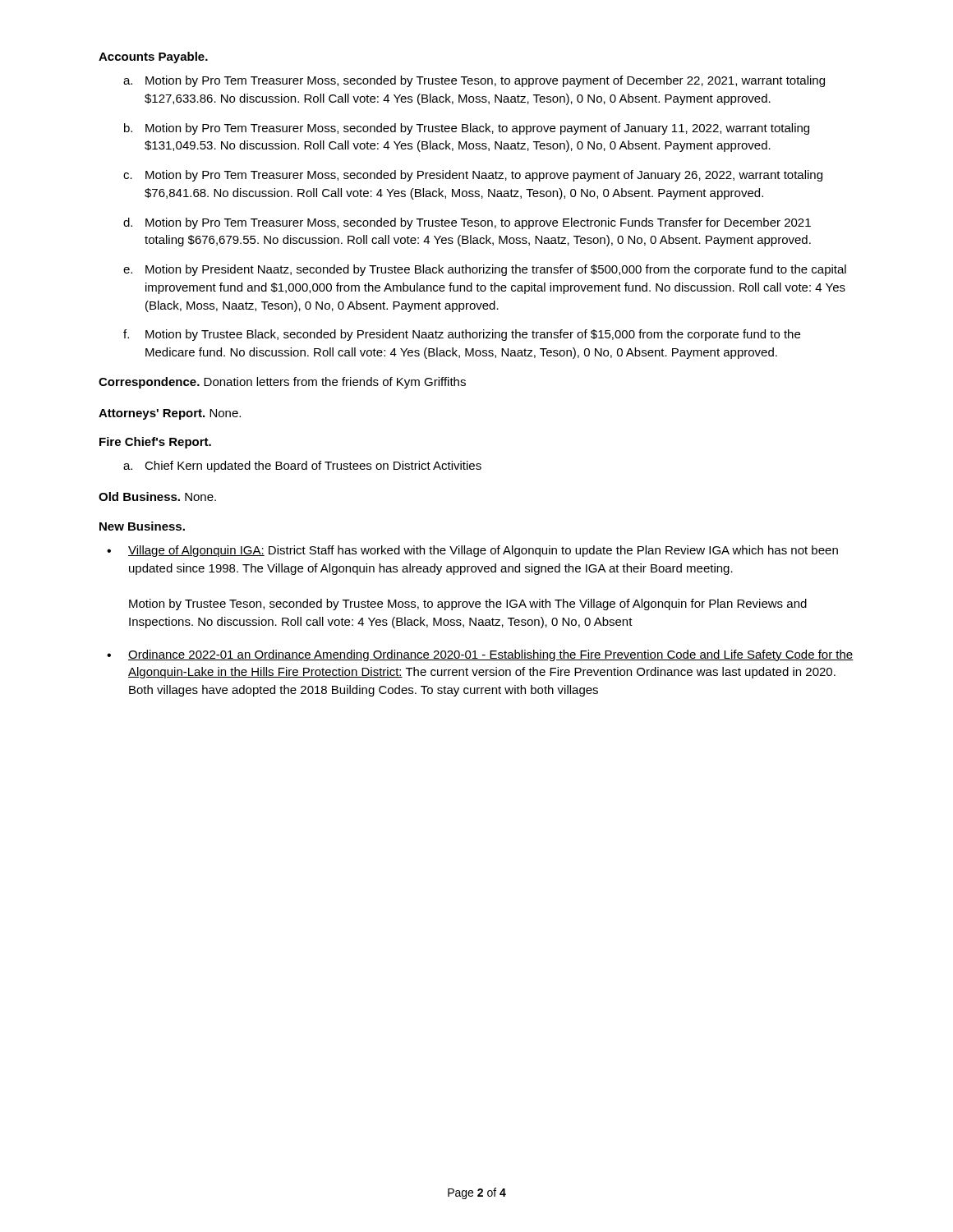Point to the passage starting "Accounts Payable."

click(x=153, y=56)
